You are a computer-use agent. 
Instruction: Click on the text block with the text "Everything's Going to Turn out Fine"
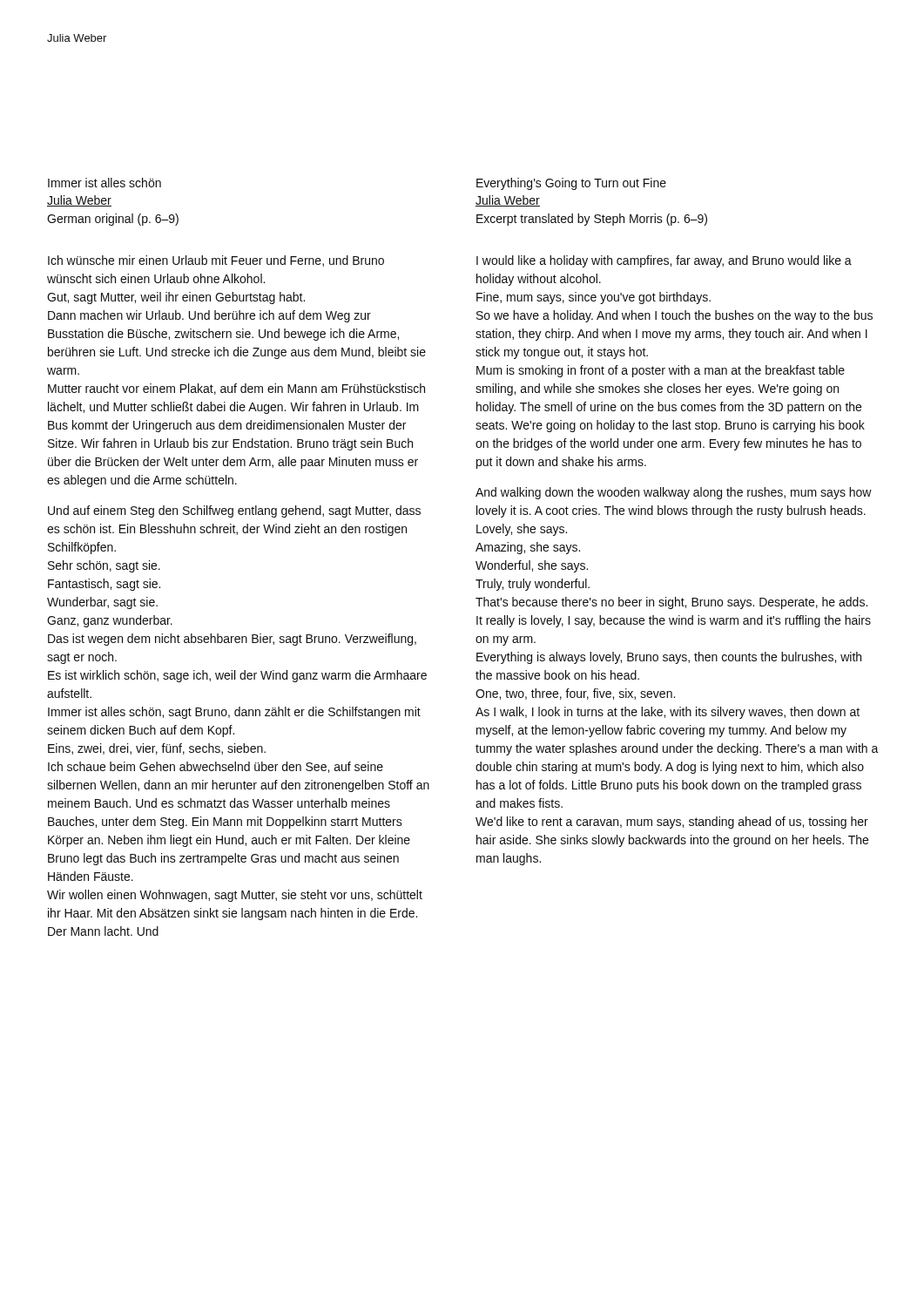(571, 184)
